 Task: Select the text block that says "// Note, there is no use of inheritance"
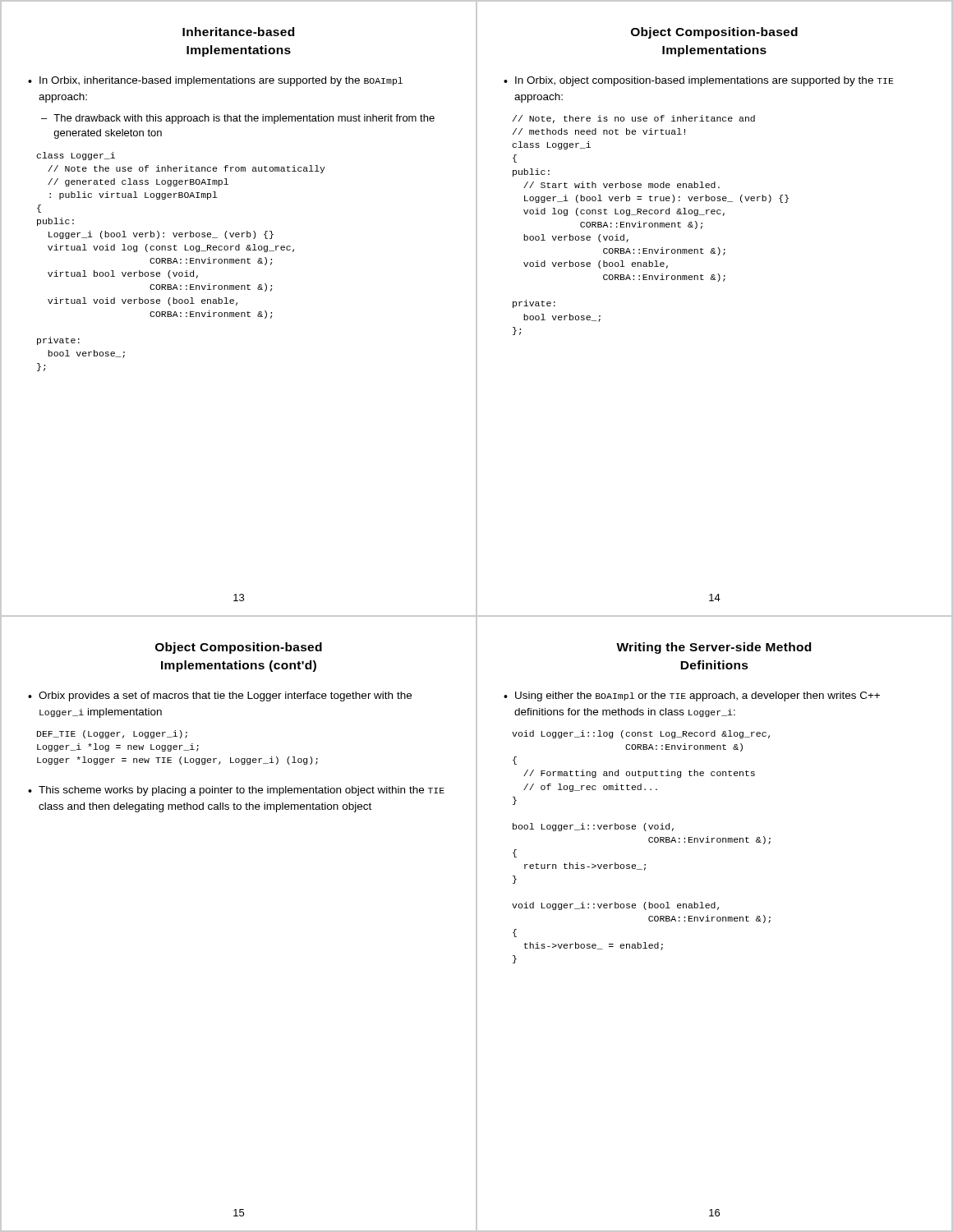click(718, 225)
